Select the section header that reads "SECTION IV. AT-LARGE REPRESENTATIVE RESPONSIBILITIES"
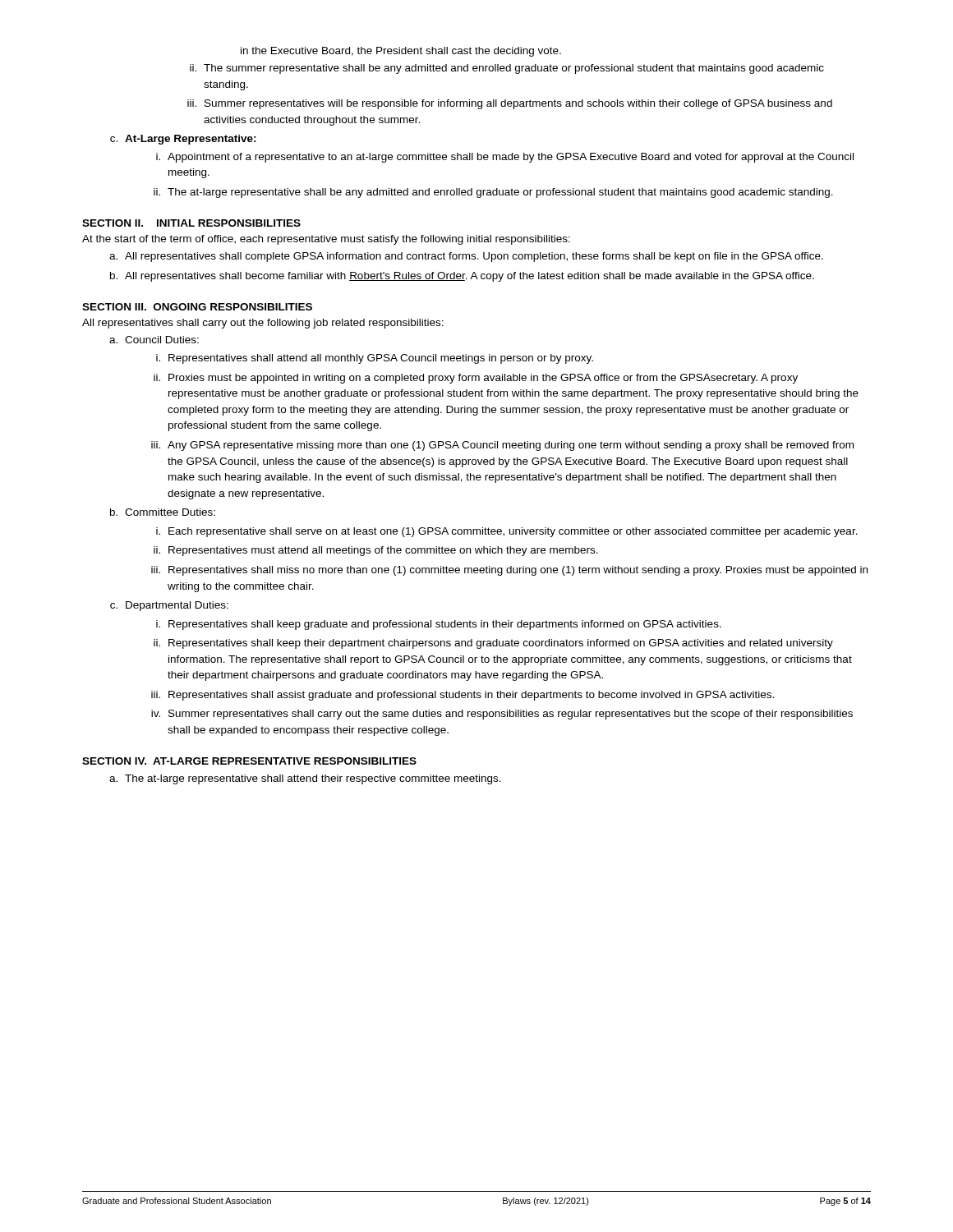 [249, 761]
